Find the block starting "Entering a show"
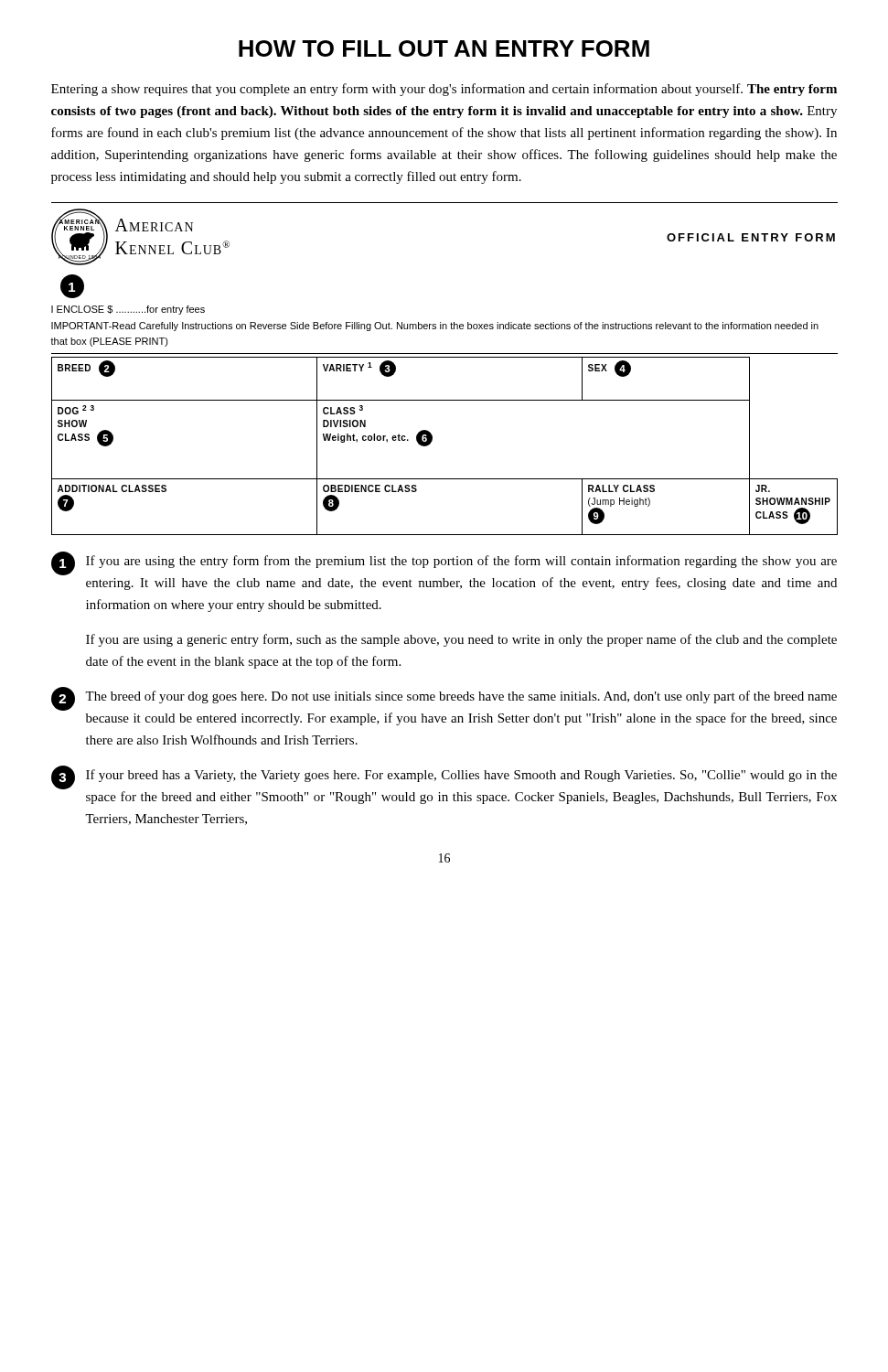This screenshot has width=888, height=1372. point(444,133)
